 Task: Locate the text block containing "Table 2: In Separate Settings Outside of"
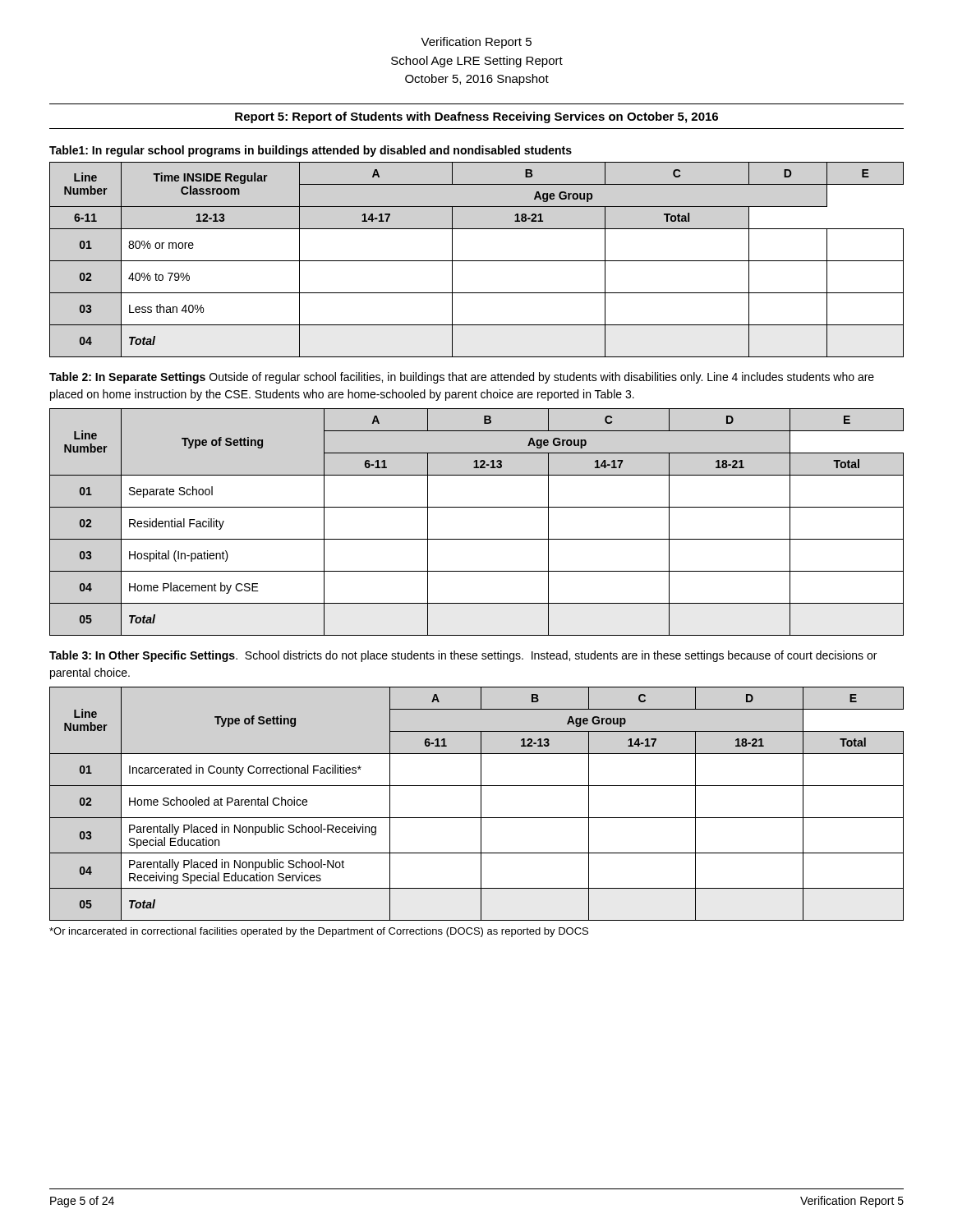coord(462,385)
